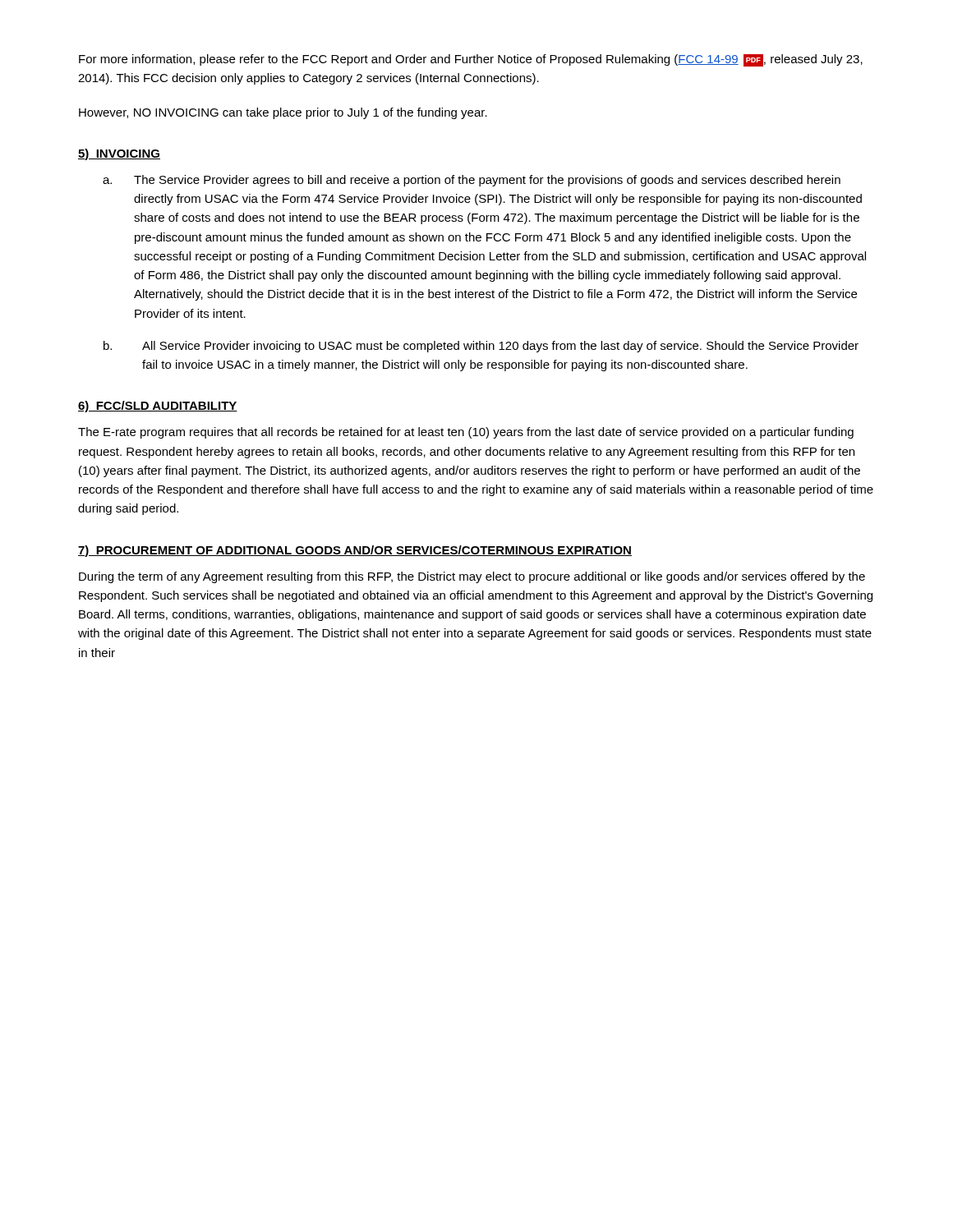The height and width of the screenshot is (1232, 953).
Task: Navigate to the block starting "However, NO INVOICING can take place prior"
Action: pyautogui.click(x=283, y=112)
